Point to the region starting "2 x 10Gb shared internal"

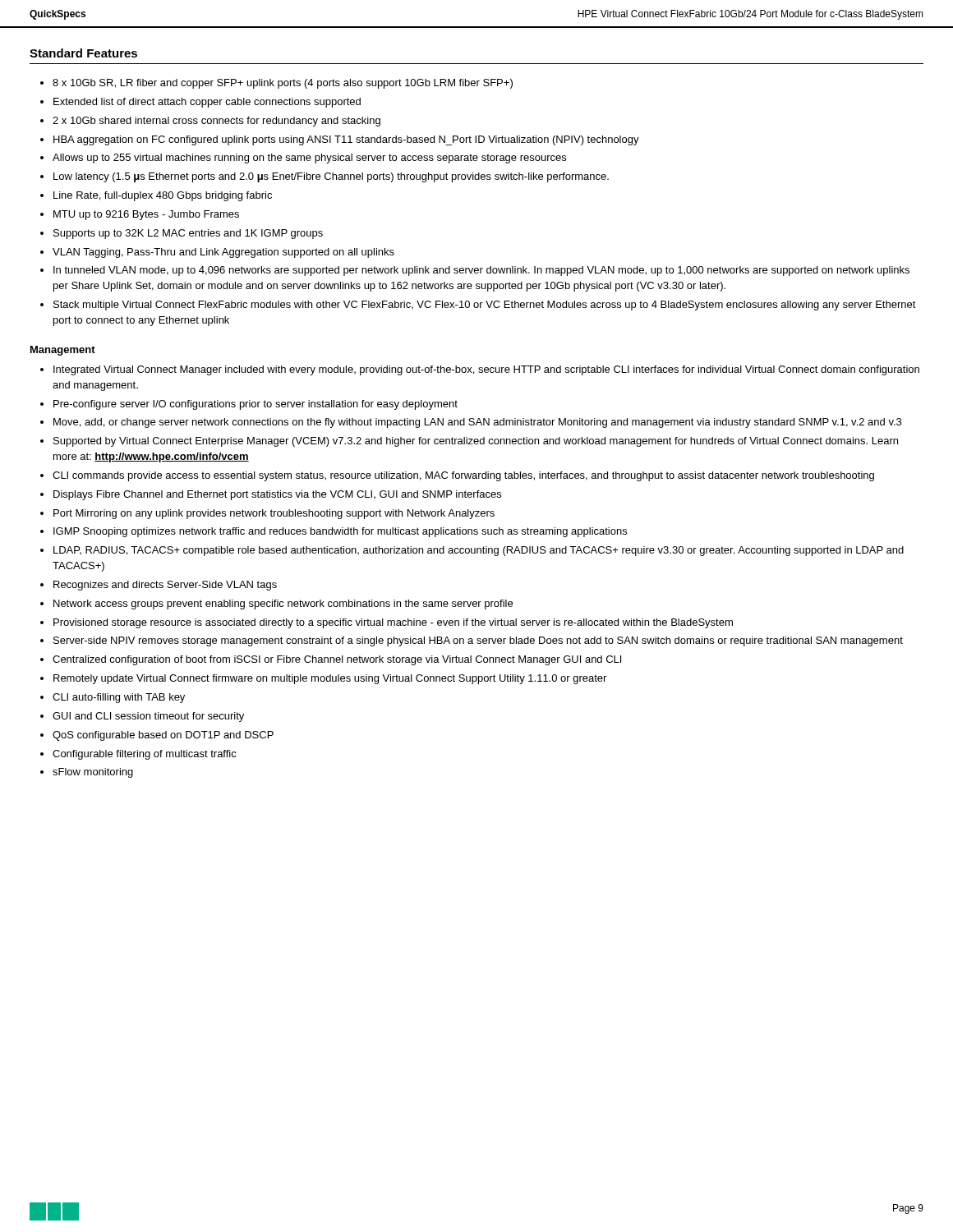coord(217,120)
